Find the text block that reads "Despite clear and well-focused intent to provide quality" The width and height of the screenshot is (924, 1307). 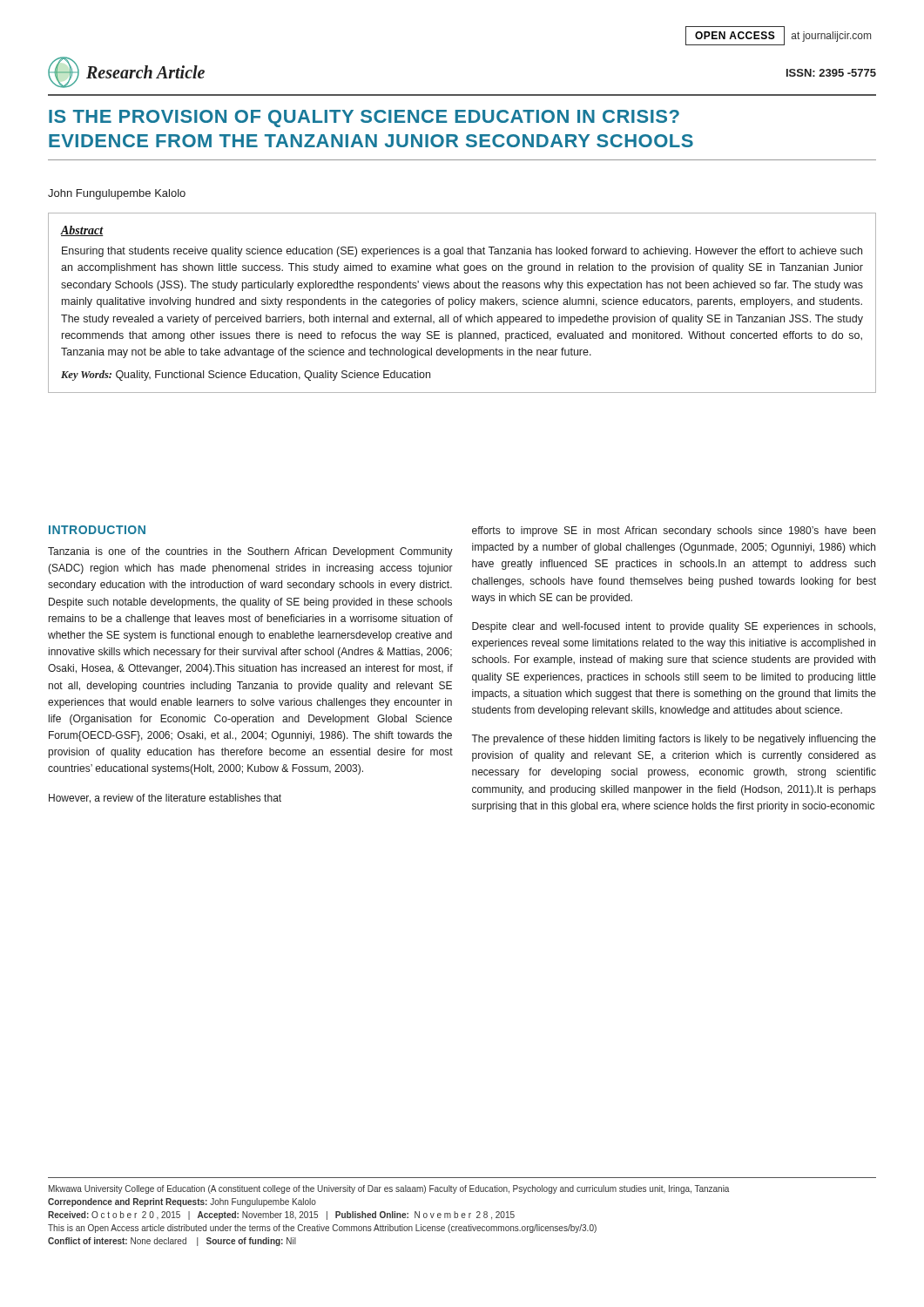674,668
